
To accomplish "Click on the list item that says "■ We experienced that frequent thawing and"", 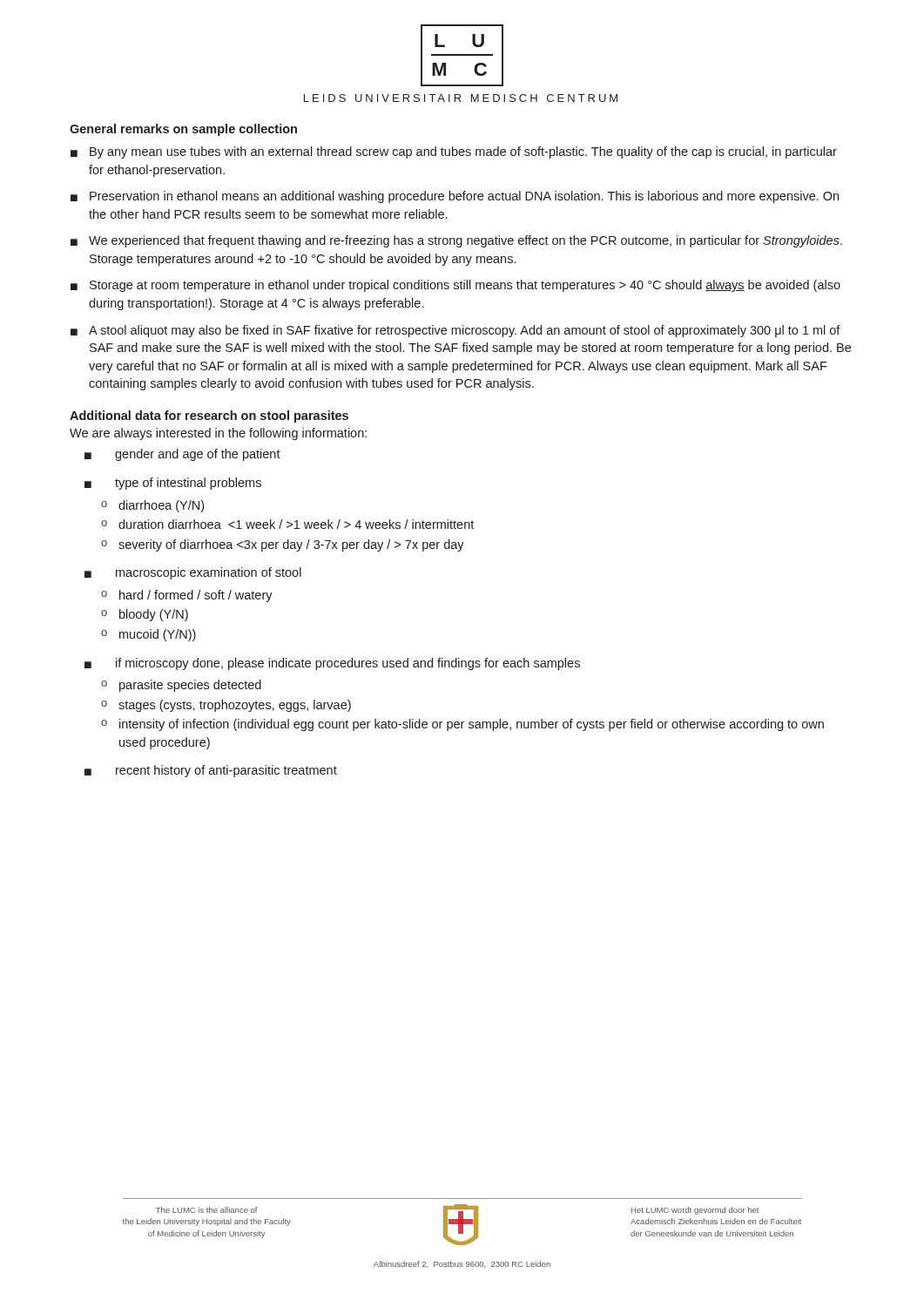I will point(462,250).
